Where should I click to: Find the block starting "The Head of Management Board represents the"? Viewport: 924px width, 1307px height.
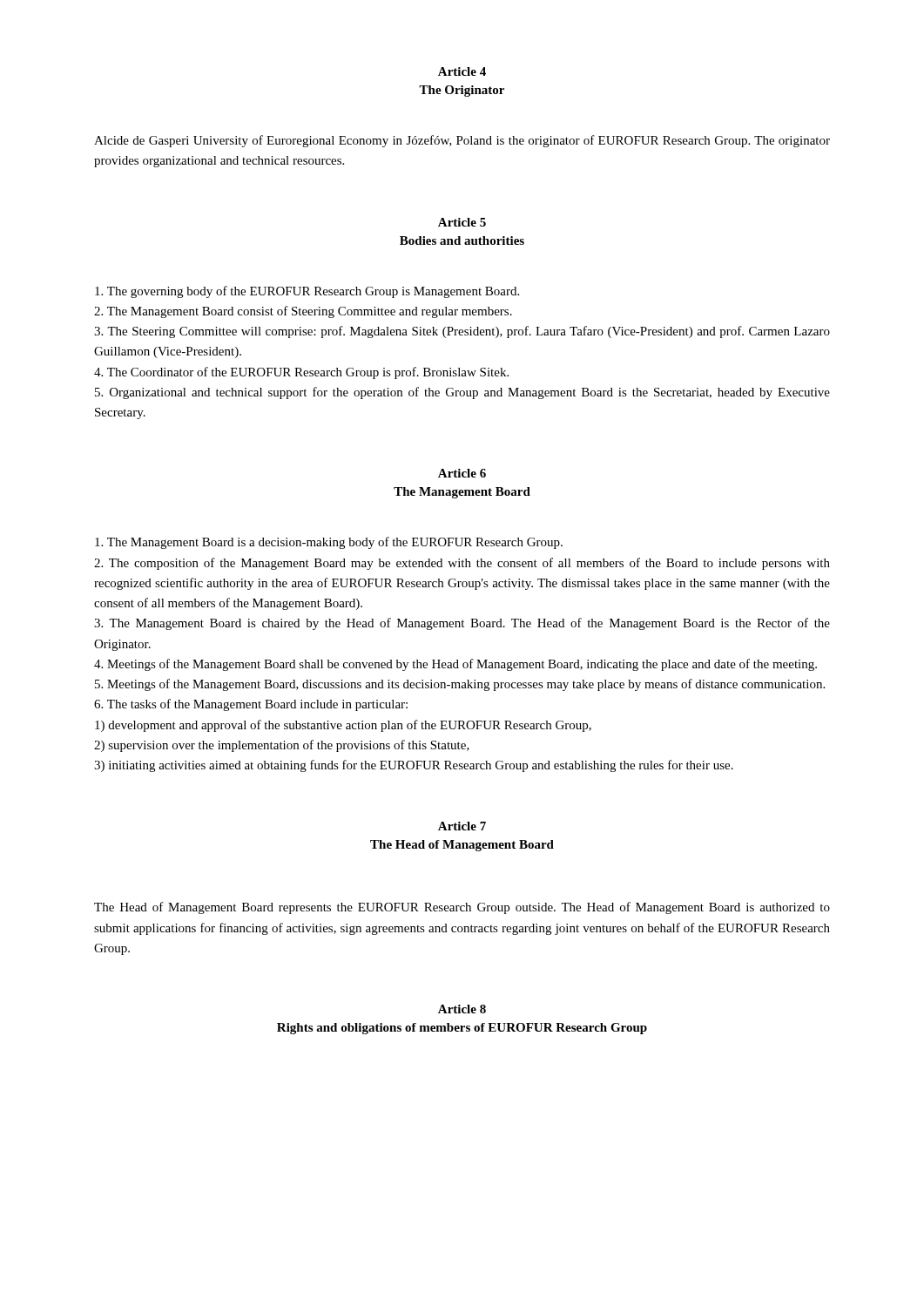462,928
